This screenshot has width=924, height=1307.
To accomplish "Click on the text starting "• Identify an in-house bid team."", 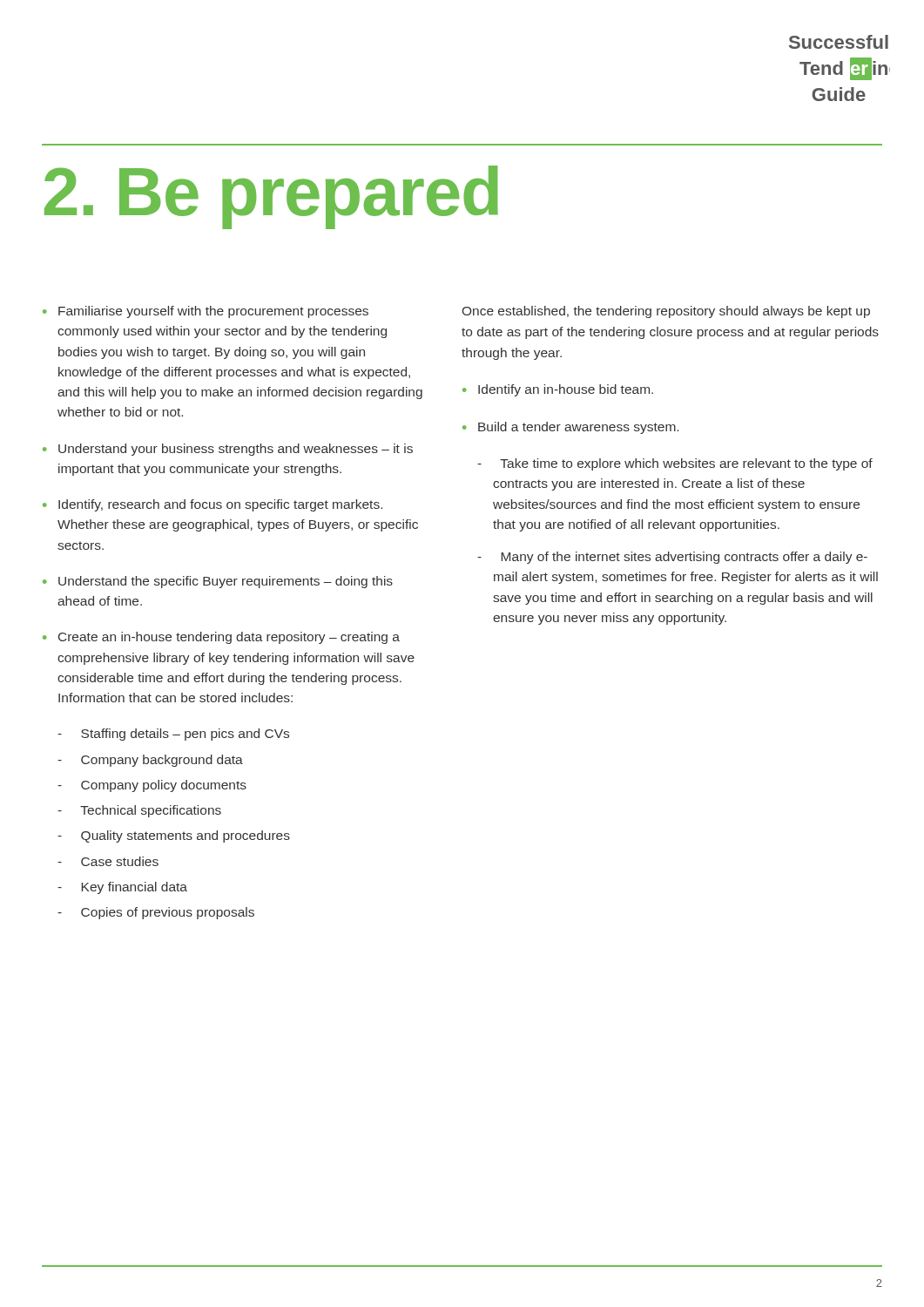I will [x=558, y=390].
